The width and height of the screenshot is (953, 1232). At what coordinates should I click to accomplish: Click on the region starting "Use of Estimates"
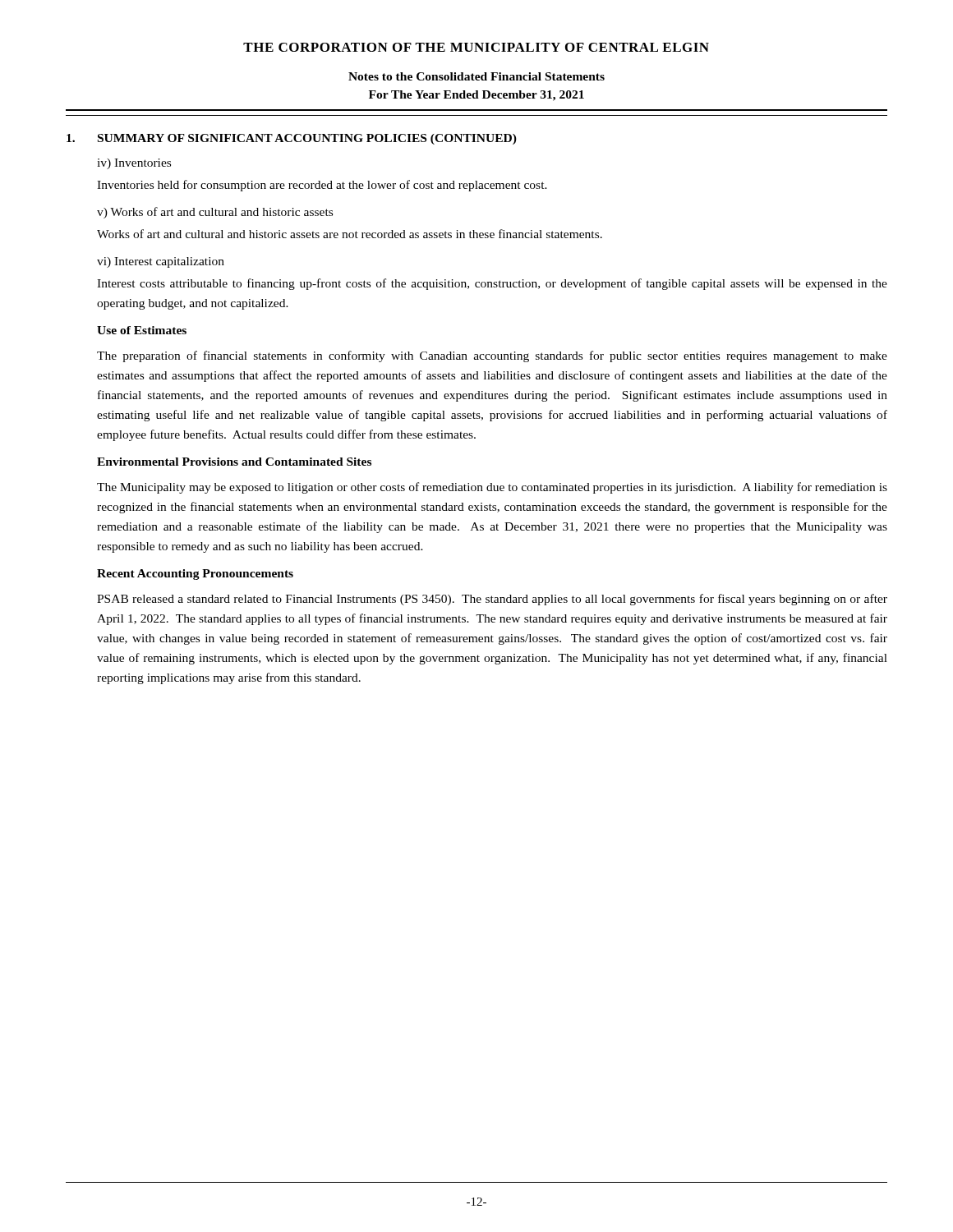point(142,330)
